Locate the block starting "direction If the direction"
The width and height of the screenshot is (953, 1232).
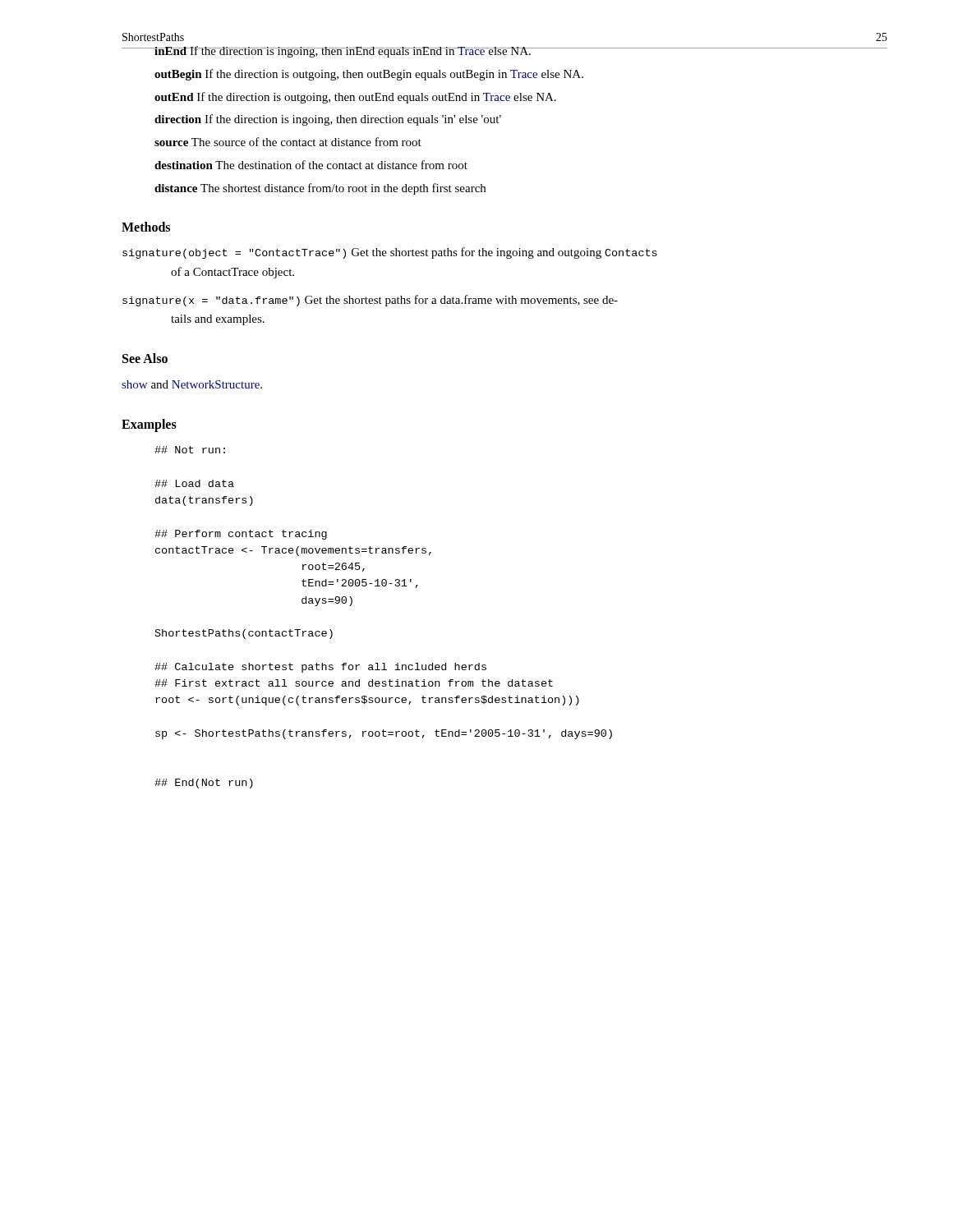[x=328, y=119]
